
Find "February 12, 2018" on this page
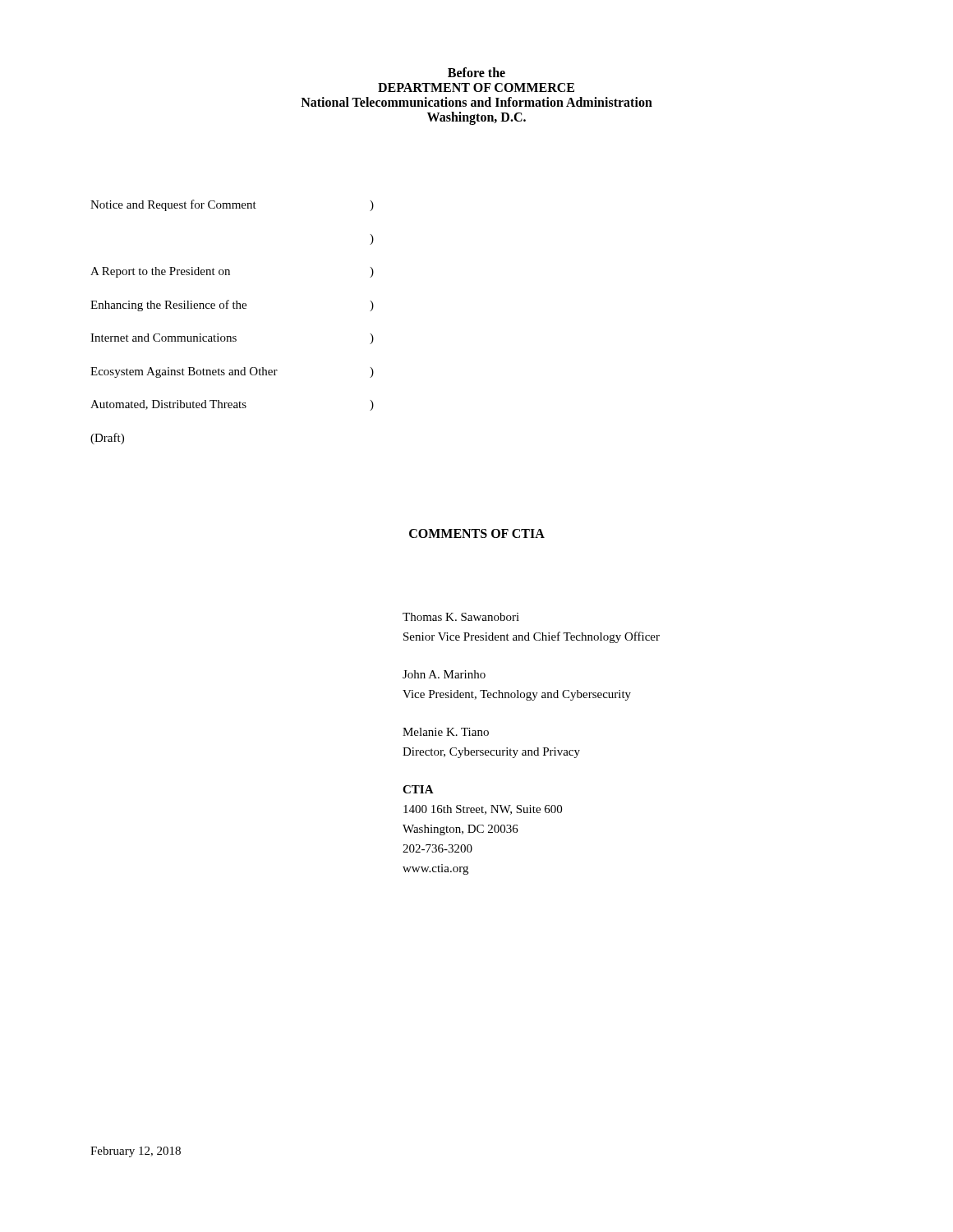136,1151
